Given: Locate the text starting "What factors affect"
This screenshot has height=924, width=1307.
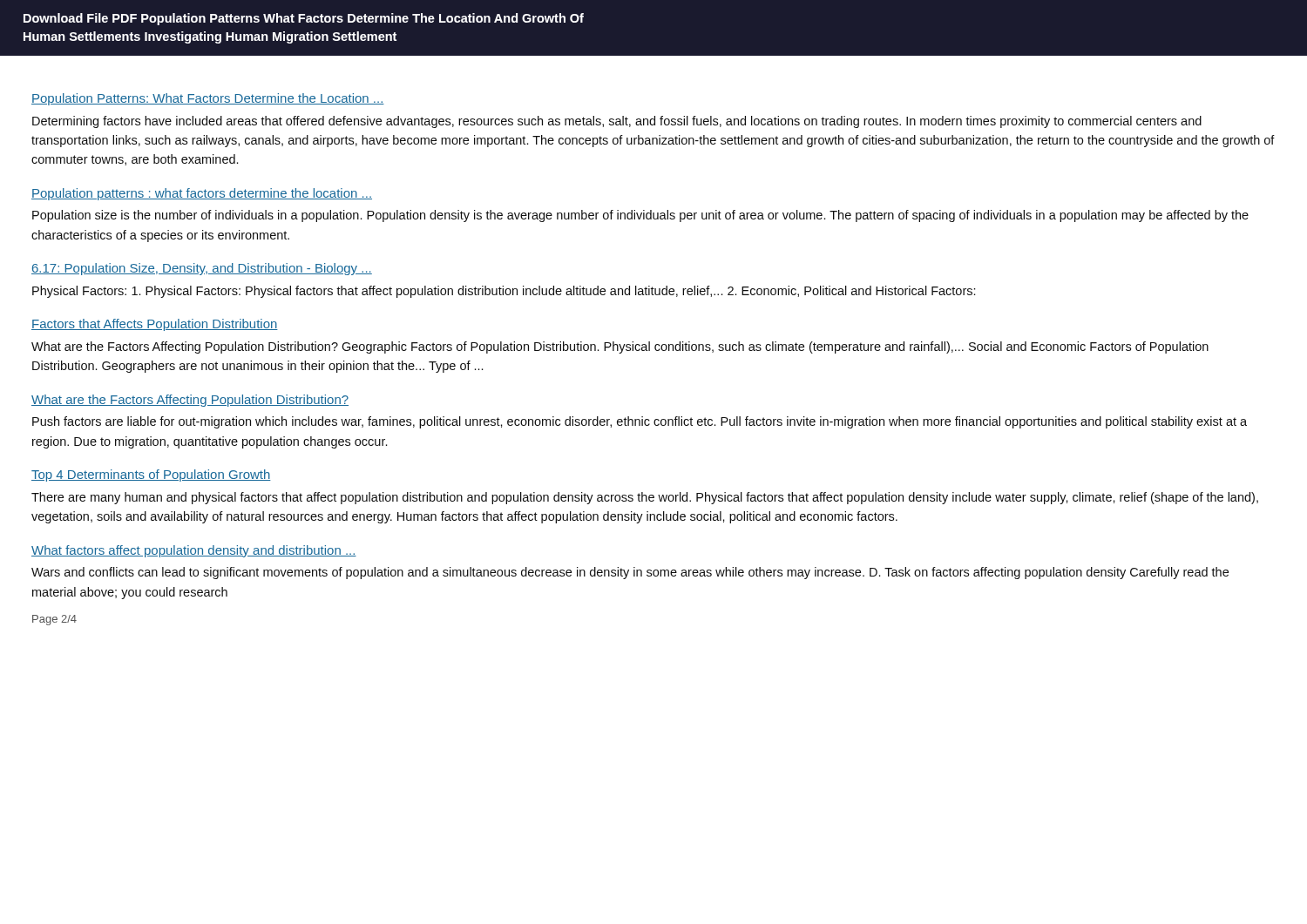Looking at the screenshot, I should coord(194,550).
